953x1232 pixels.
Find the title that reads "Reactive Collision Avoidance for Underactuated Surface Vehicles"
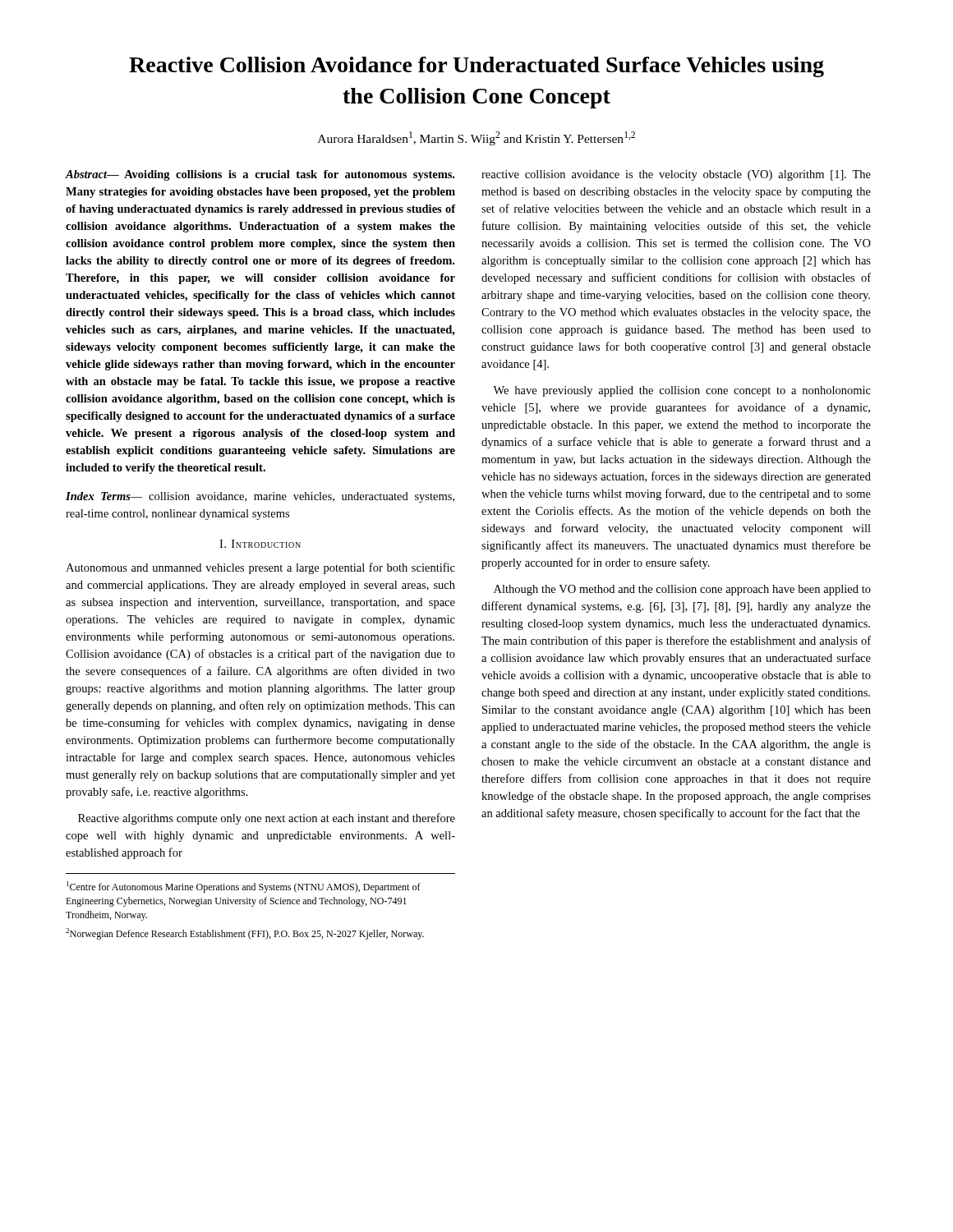476,80
